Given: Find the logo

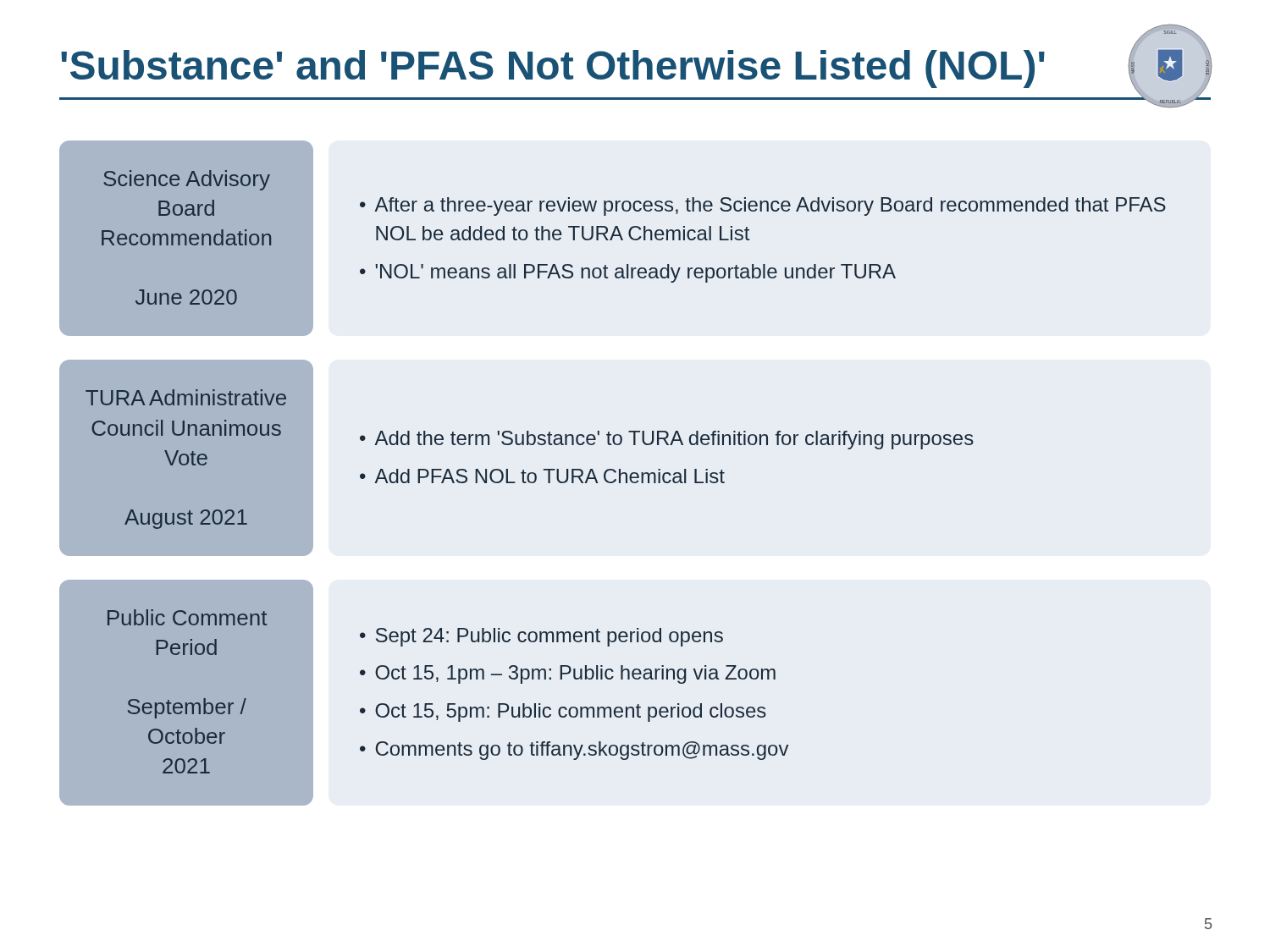Looking at the screenshot, I should 1170,66.
